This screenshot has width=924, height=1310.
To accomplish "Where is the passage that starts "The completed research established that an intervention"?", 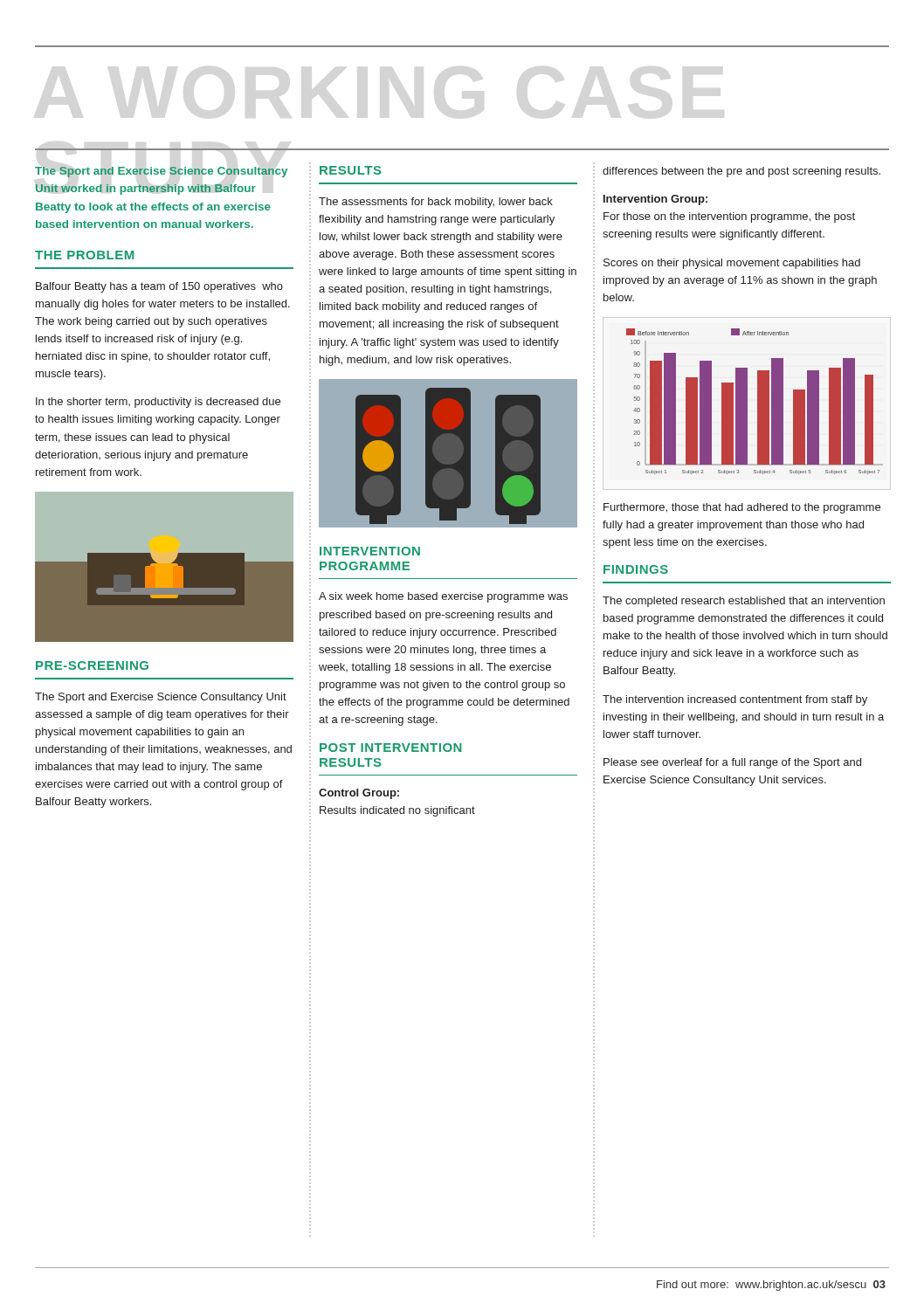I will (x=745, y=636).
